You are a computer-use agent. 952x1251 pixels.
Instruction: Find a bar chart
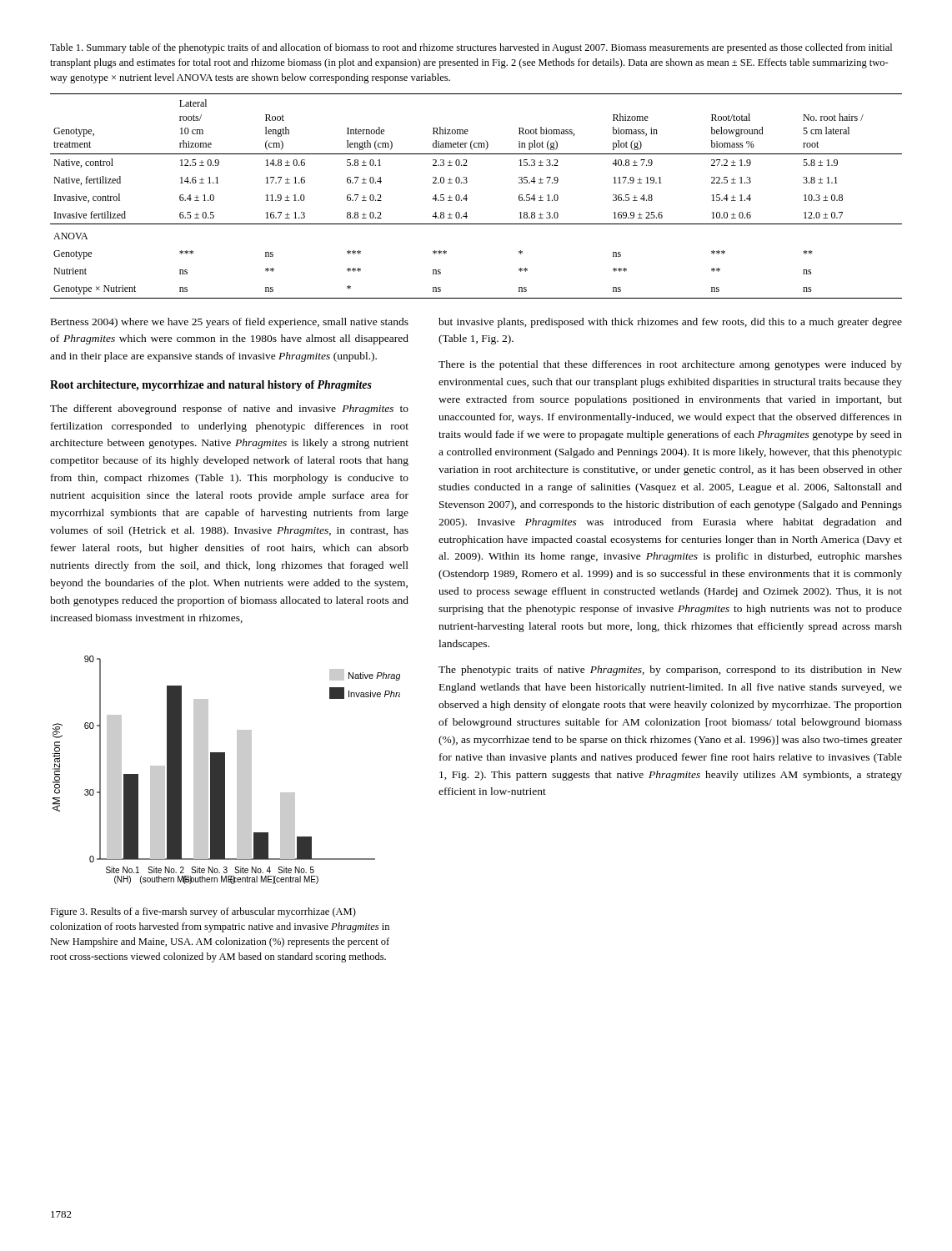[x=229, y=766]
